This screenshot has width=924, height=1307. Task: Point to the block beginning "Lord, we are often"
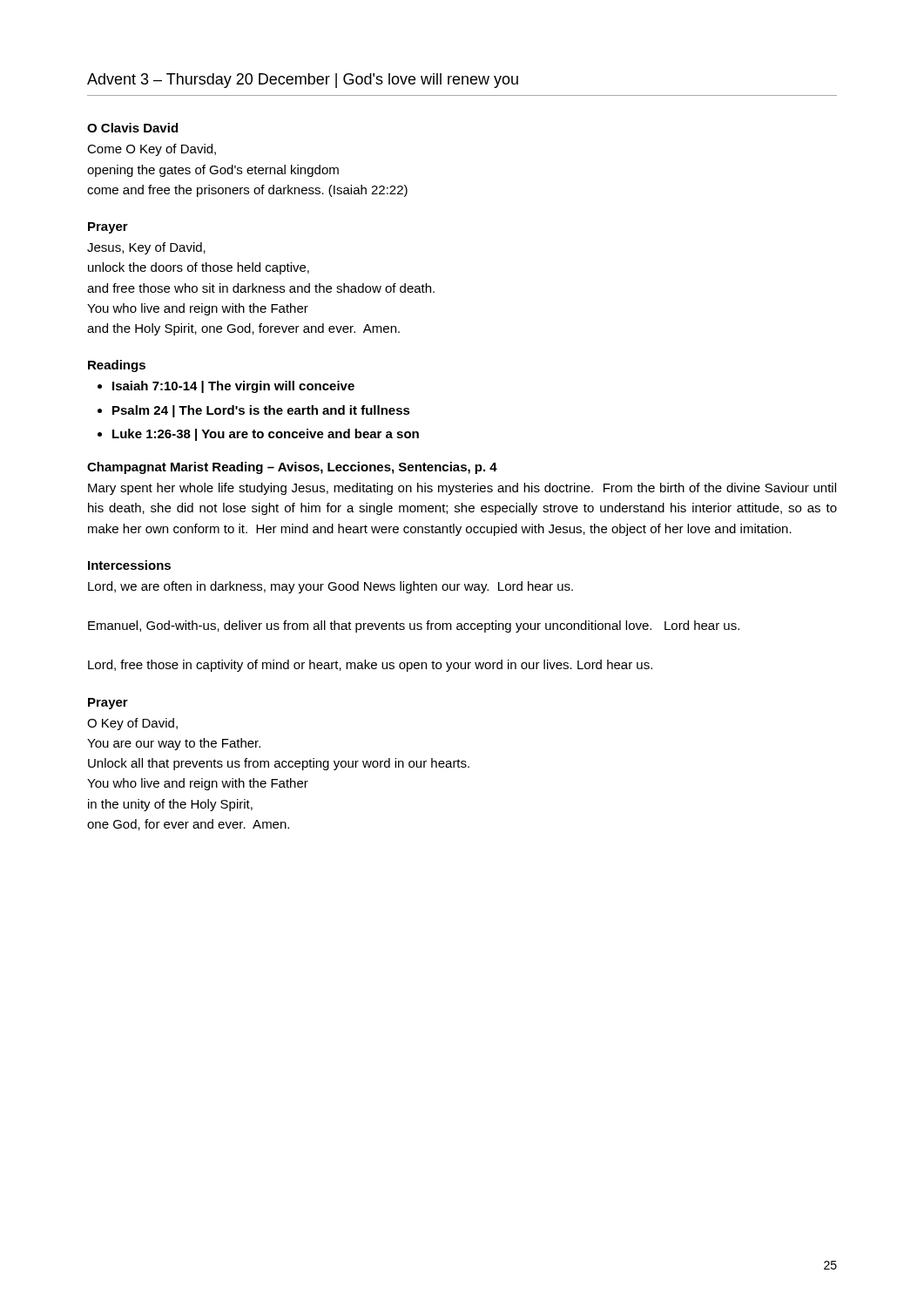click(x=331, y=586)
